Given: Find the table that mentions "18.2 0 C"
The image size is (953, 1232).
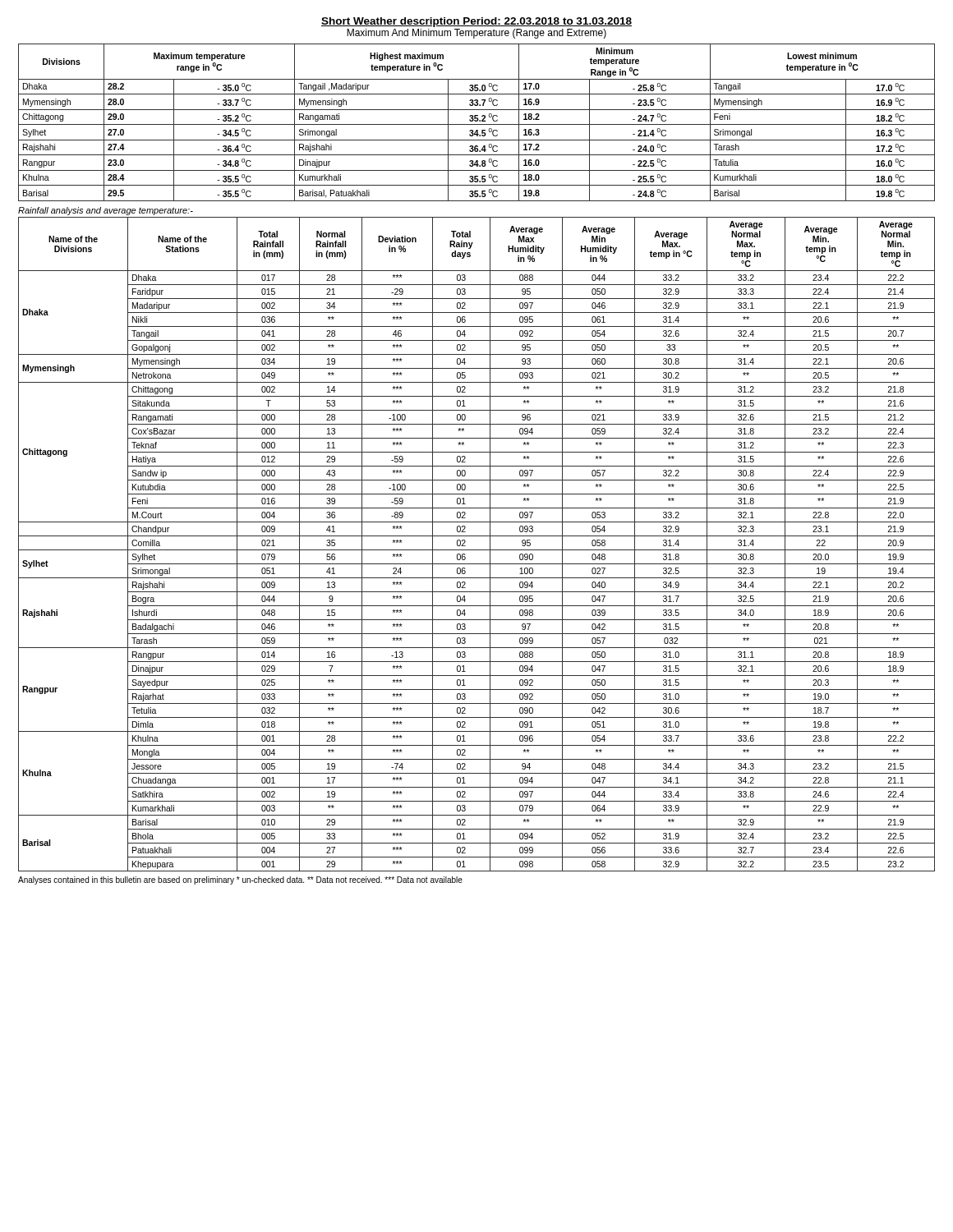Looking at the screenshot, I should pos(476,122).
